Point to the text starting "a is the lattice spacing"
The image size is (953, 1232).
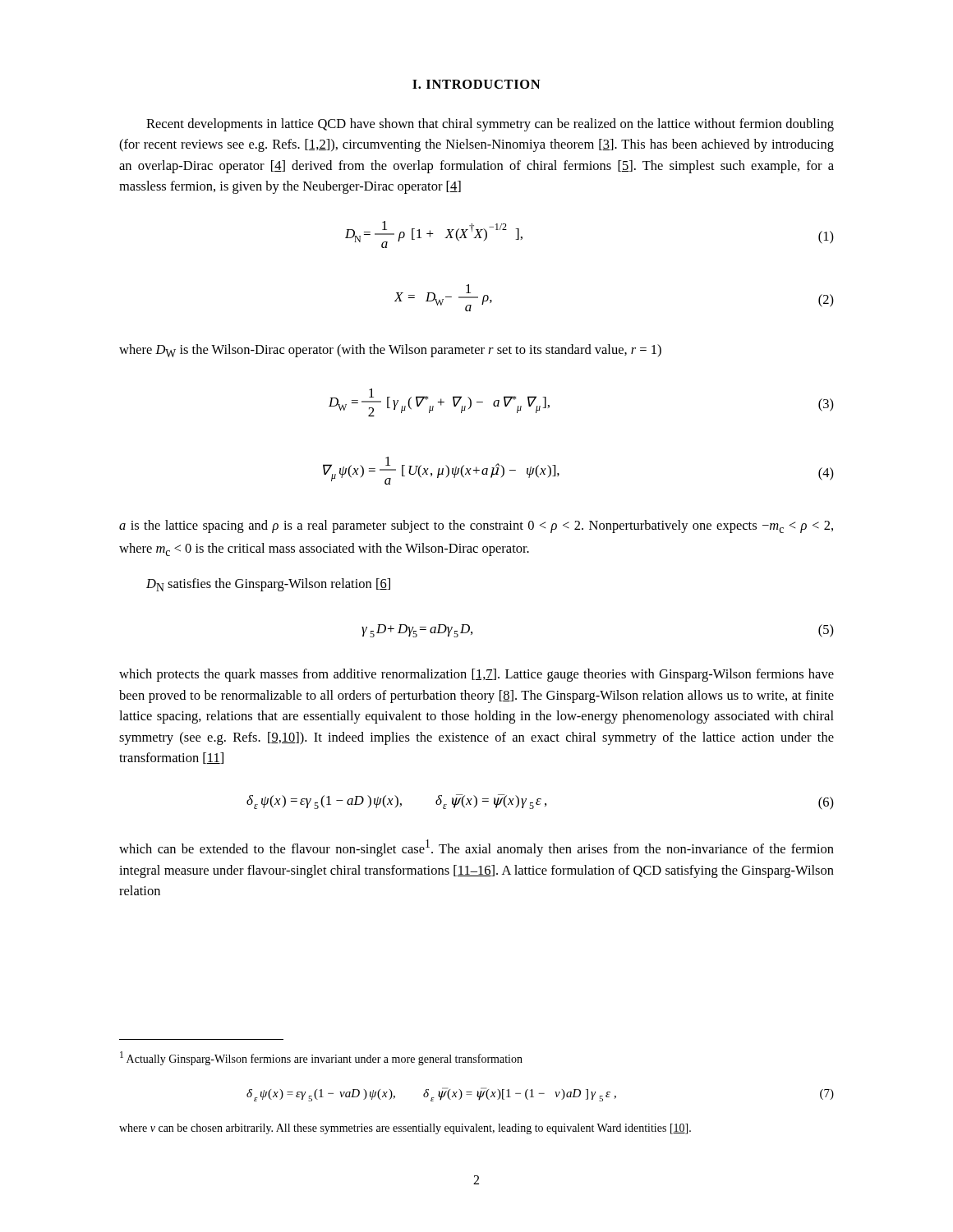(476, 538)
